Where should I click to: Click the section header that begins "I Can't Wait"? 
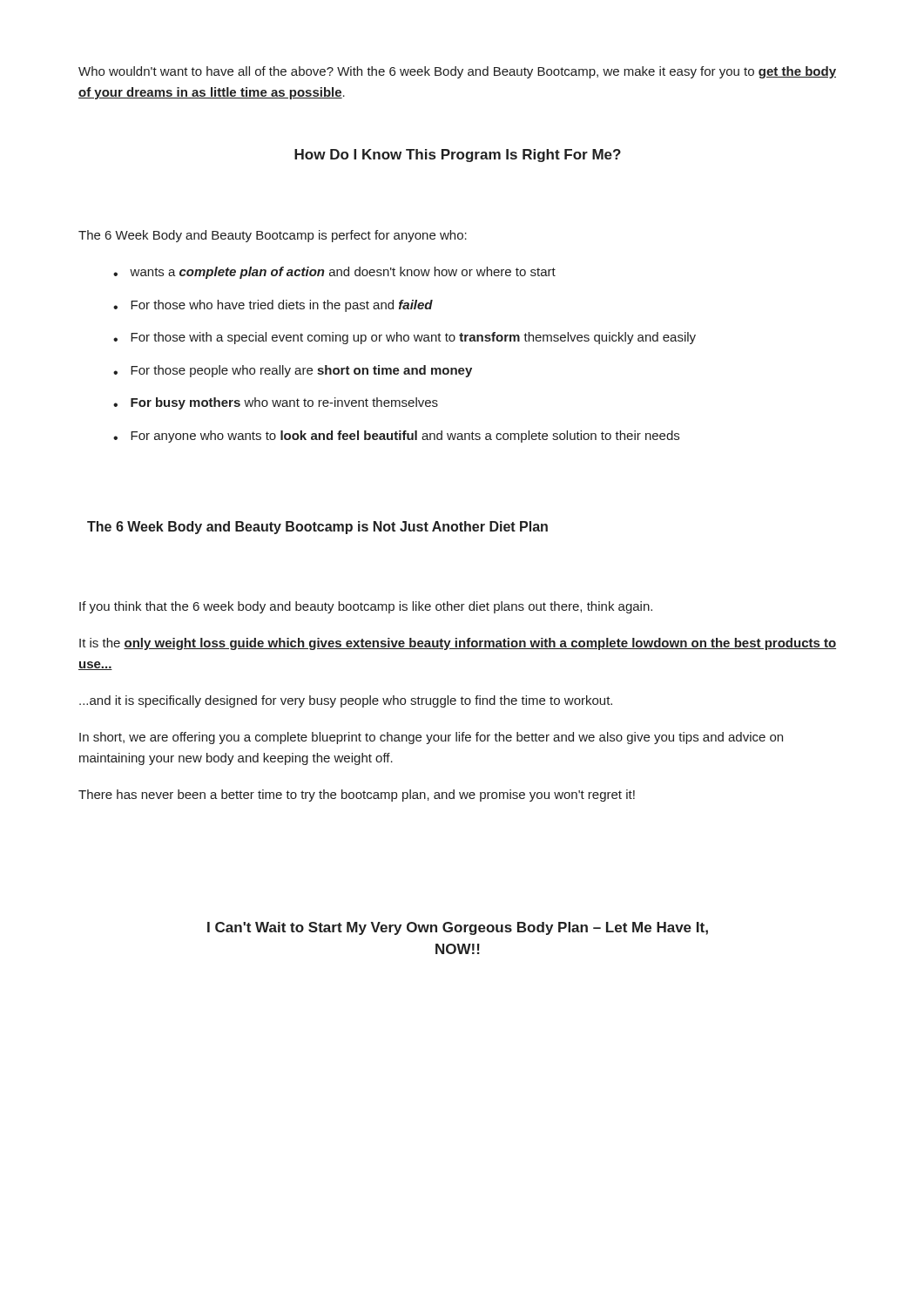458,938
